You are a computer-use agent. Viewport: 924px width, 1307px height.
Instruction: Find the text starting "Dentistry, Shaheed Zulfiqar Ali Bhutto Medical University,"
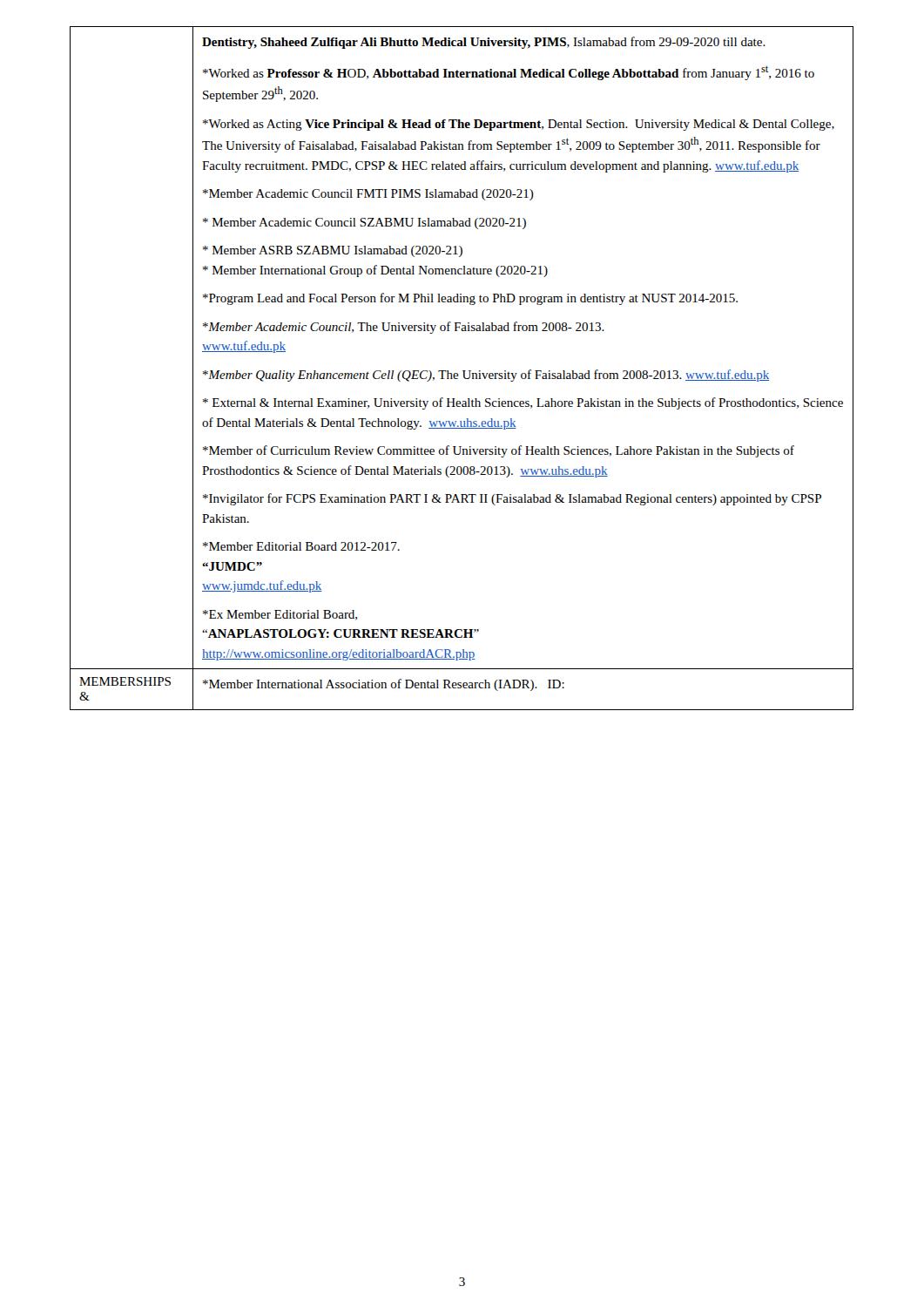(x=484, y=43)
